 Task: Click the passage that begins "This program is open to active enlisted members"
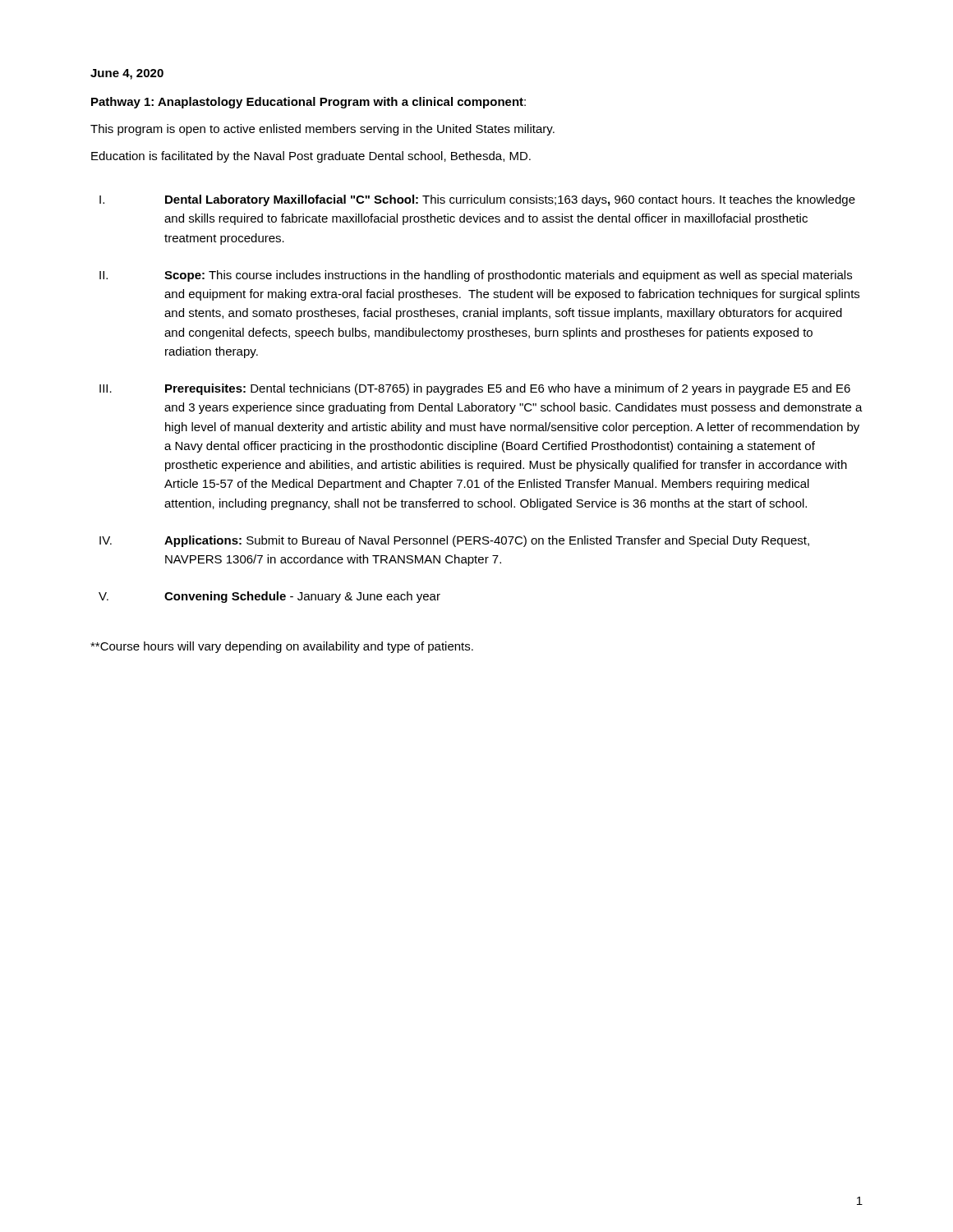(323, 129)
